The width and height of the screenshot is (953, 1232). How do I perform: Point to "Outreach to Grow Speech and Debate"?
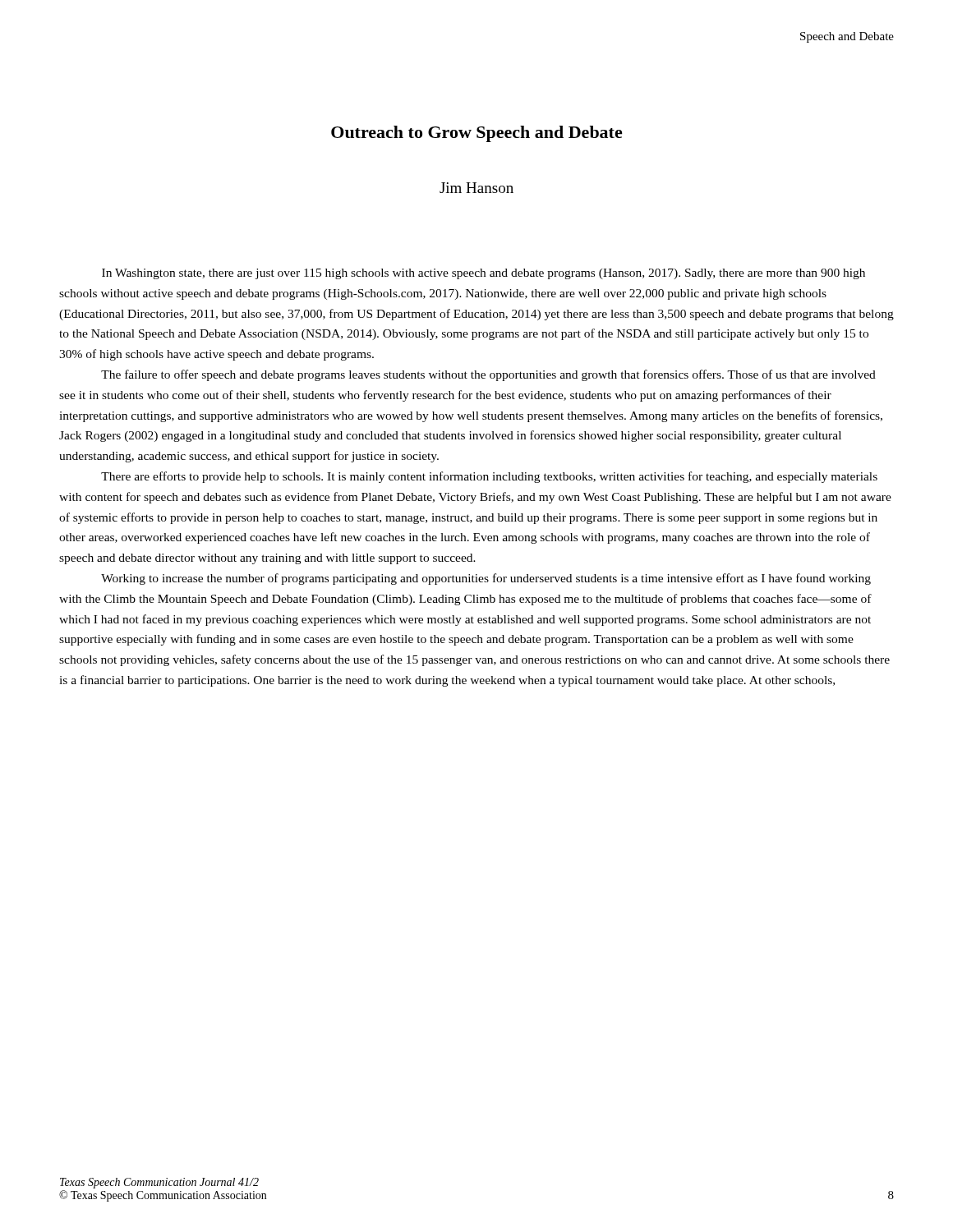pyautogui.click(x=476, y=132)
